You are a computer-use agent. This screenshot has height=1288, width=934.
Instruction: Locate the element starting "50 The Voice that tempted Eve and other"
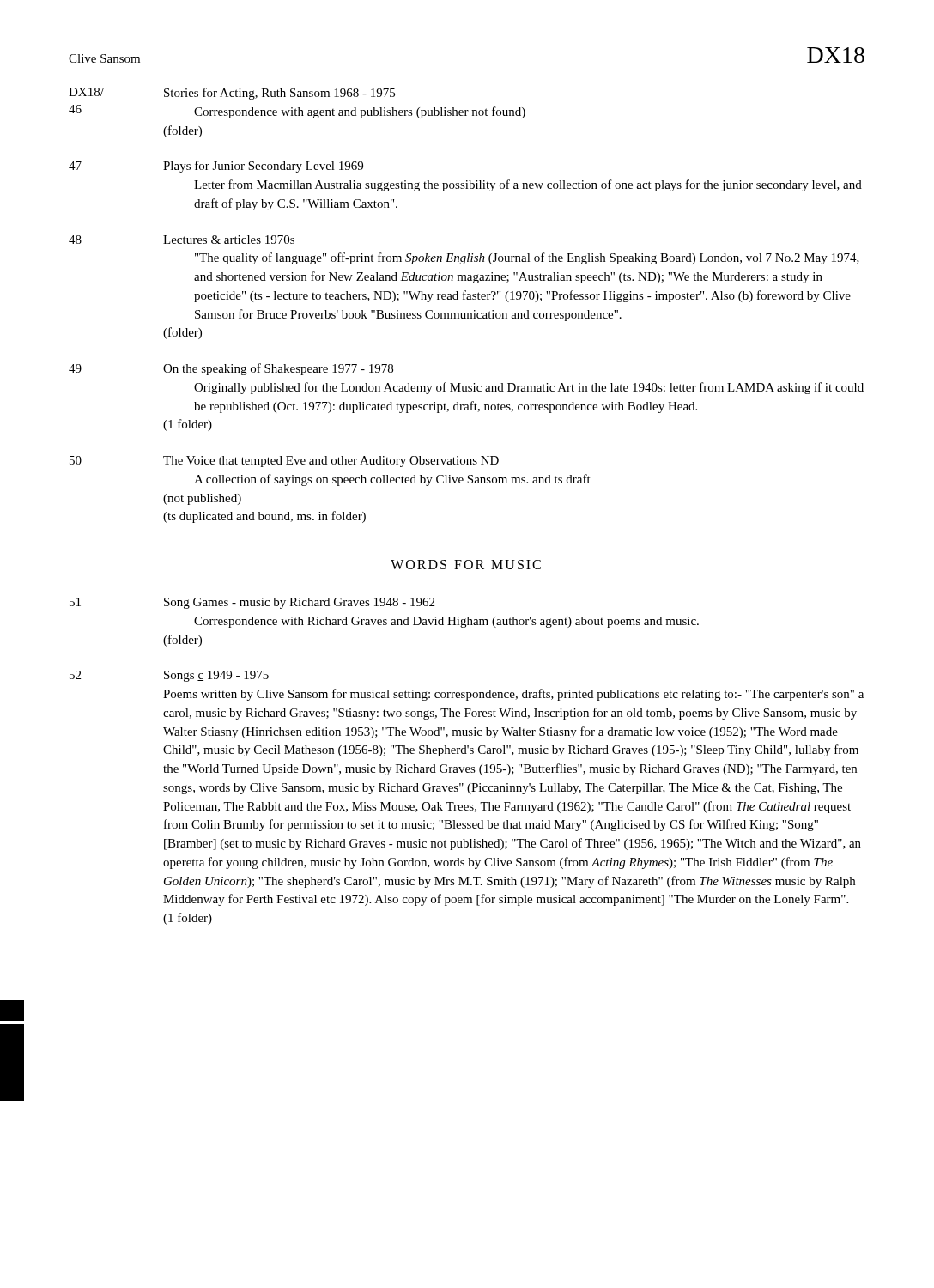467,489
